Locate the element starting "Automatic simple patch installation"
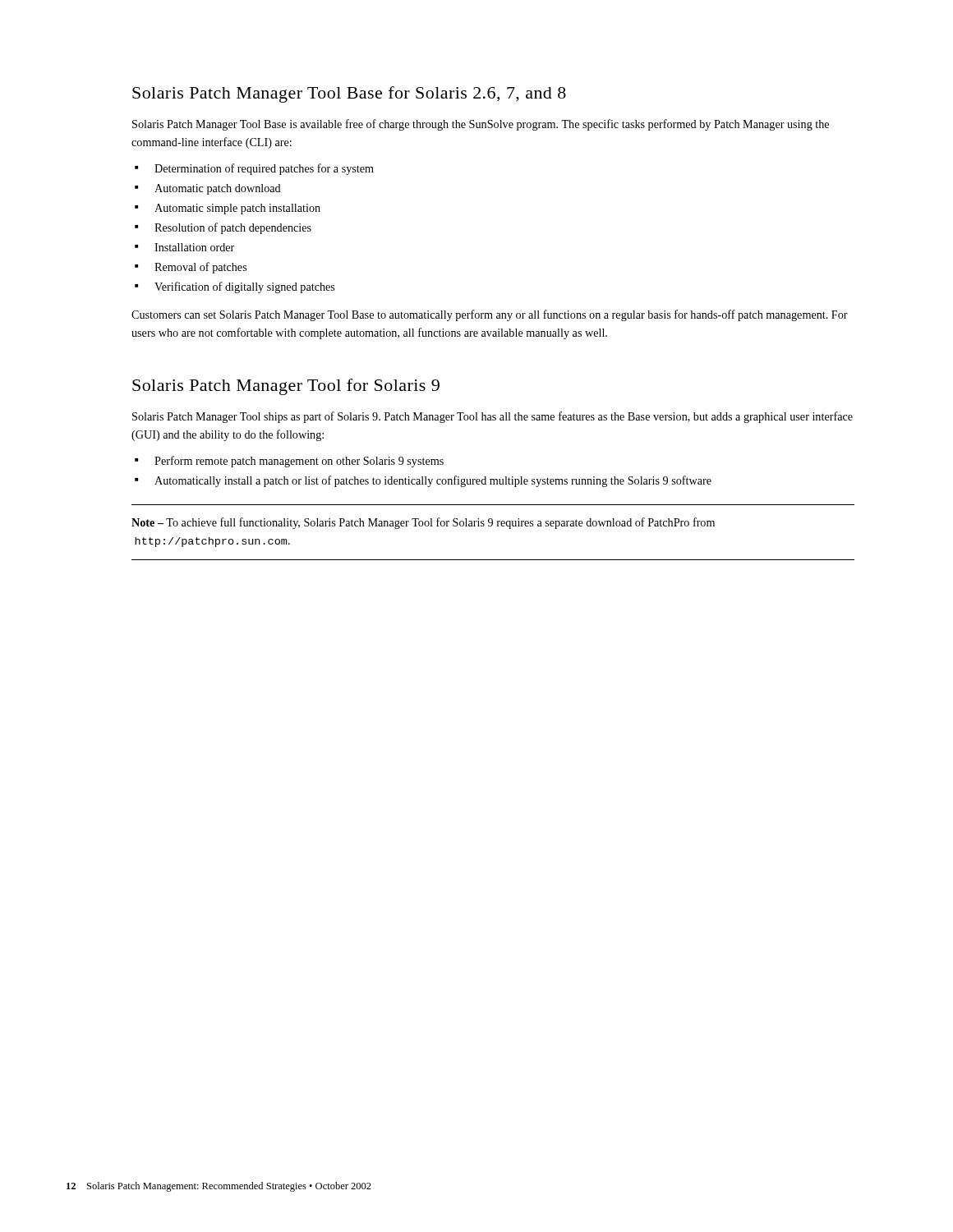This screenshot has height=1232, width=953. point(228,209)
